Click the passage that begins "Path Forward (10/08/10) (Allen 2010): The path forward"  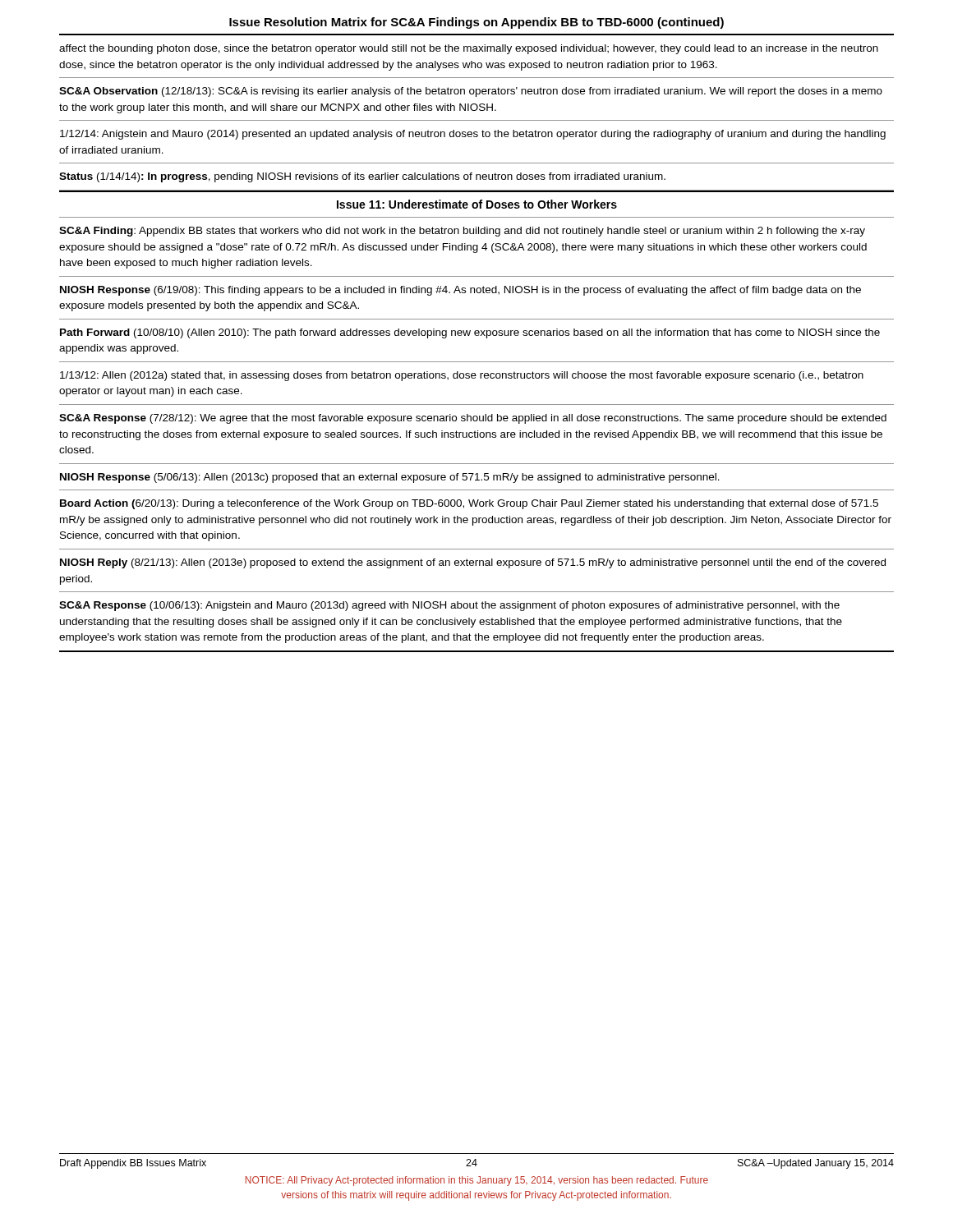pos(470,340)
